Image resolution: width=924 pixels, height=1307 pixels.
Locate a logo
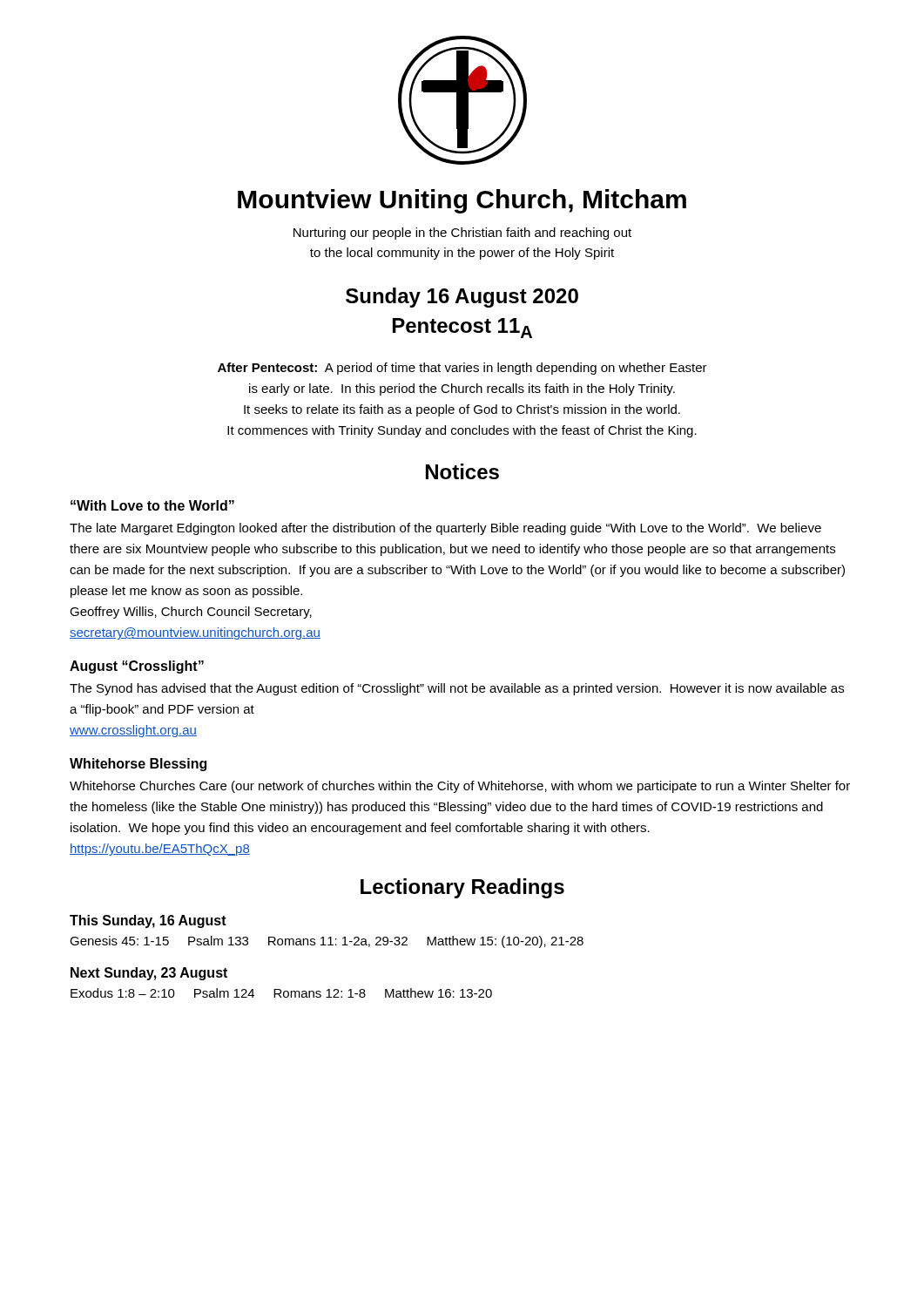462,102
